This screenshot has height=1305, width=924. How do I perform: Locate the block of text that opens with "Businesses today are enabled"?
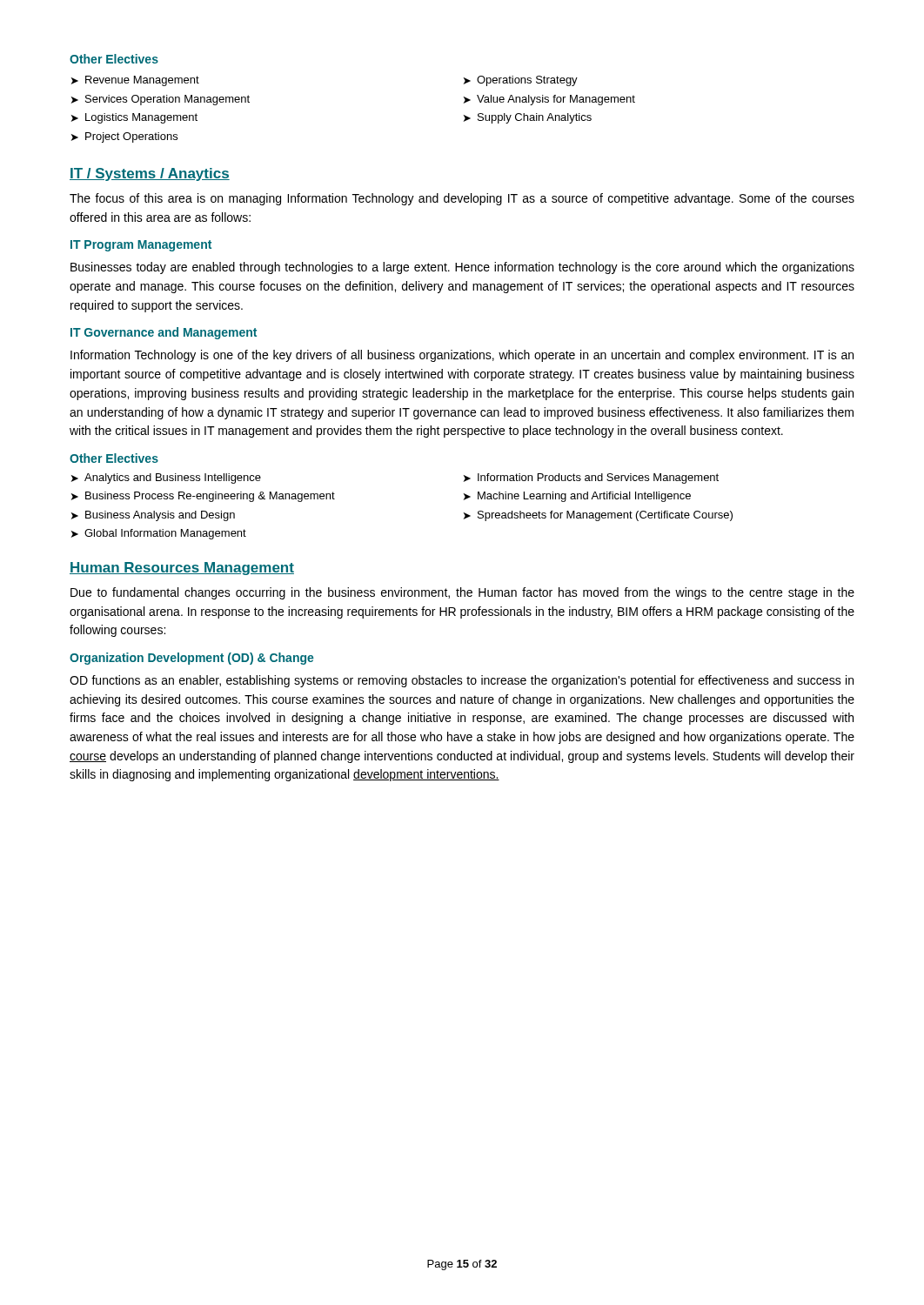(x=462, y=286)
